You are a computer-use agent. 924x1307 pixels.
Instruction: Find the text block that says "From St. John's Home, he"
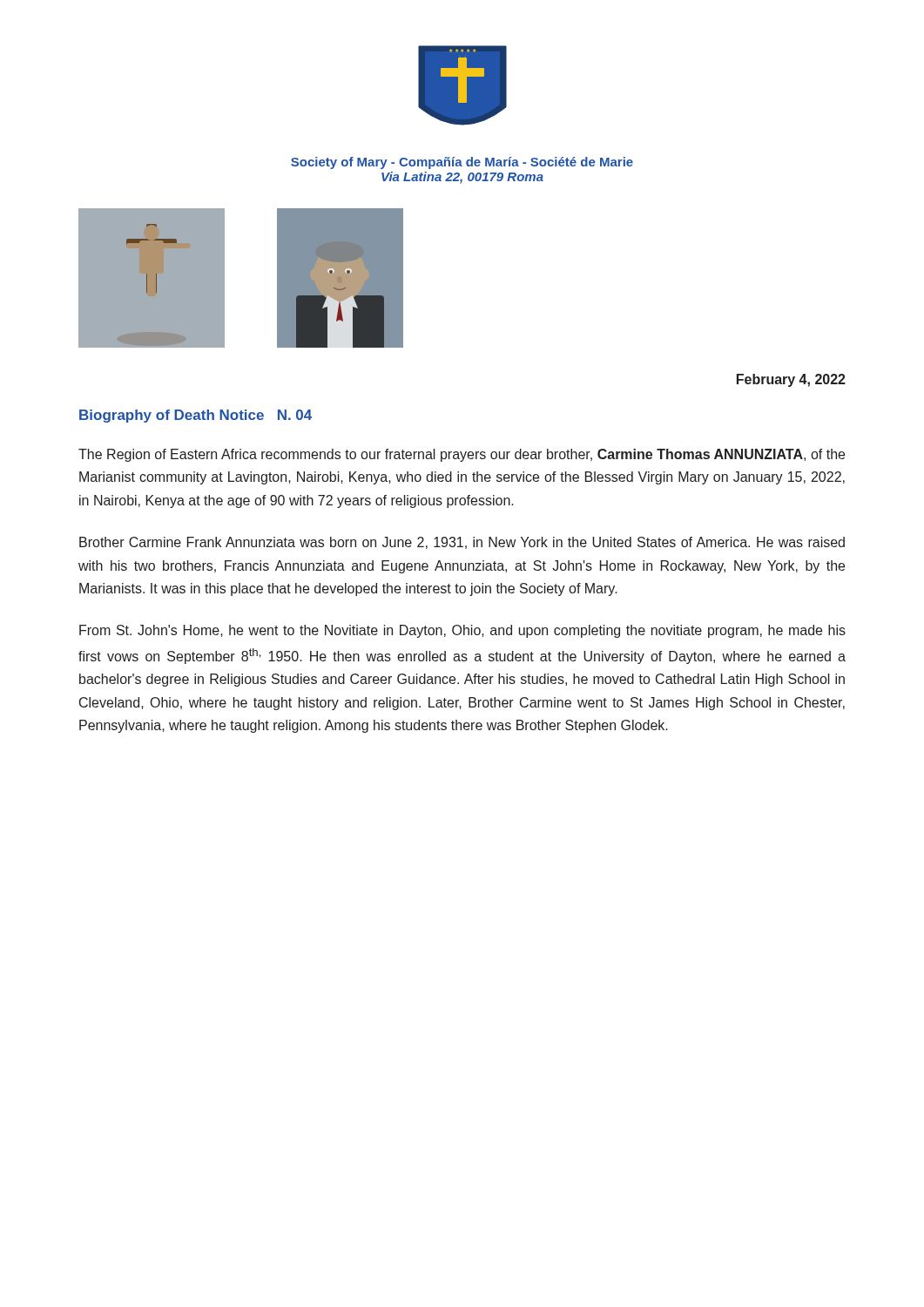462,678
